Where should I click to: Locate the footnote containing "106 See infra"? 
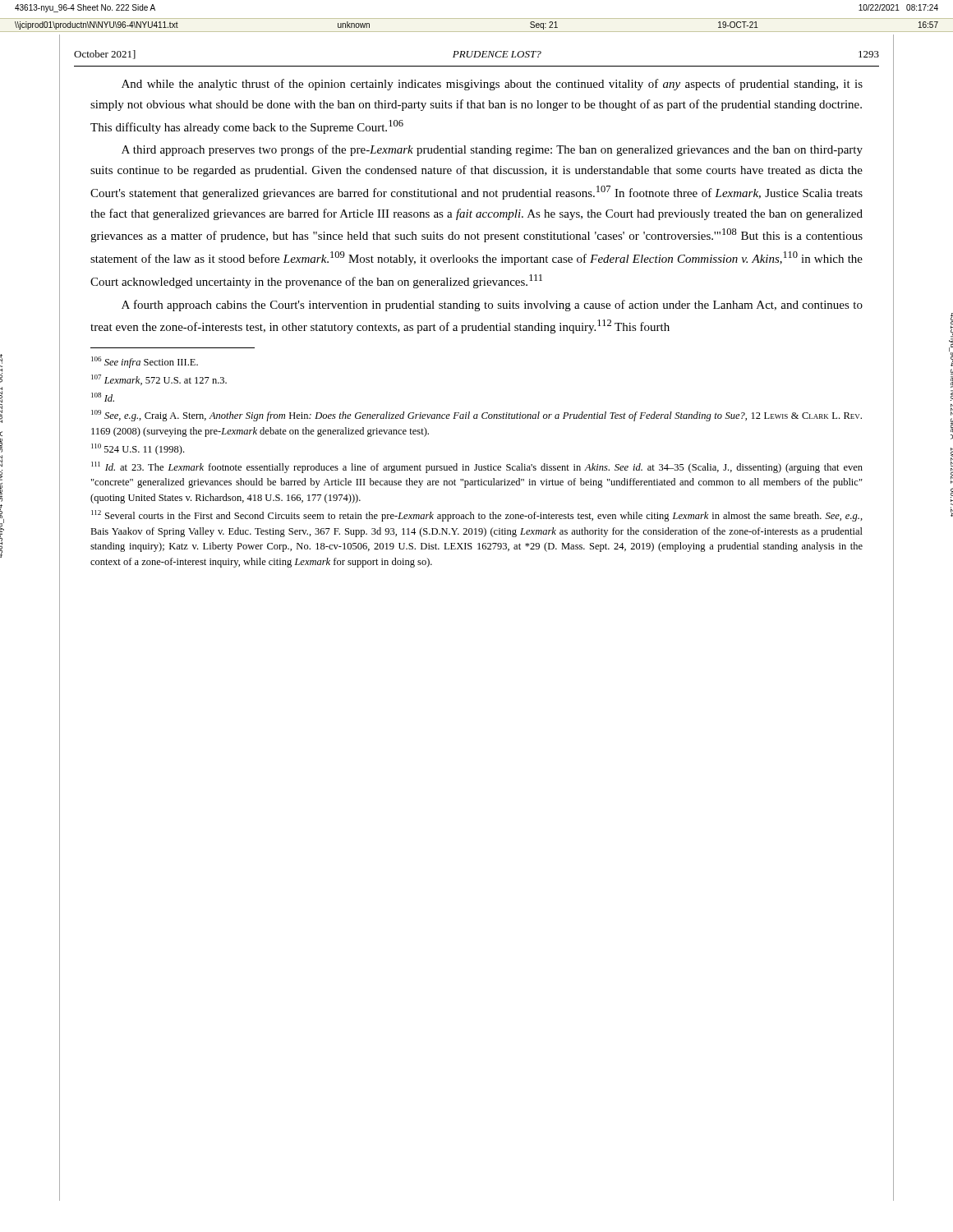[x=144, y=361]
